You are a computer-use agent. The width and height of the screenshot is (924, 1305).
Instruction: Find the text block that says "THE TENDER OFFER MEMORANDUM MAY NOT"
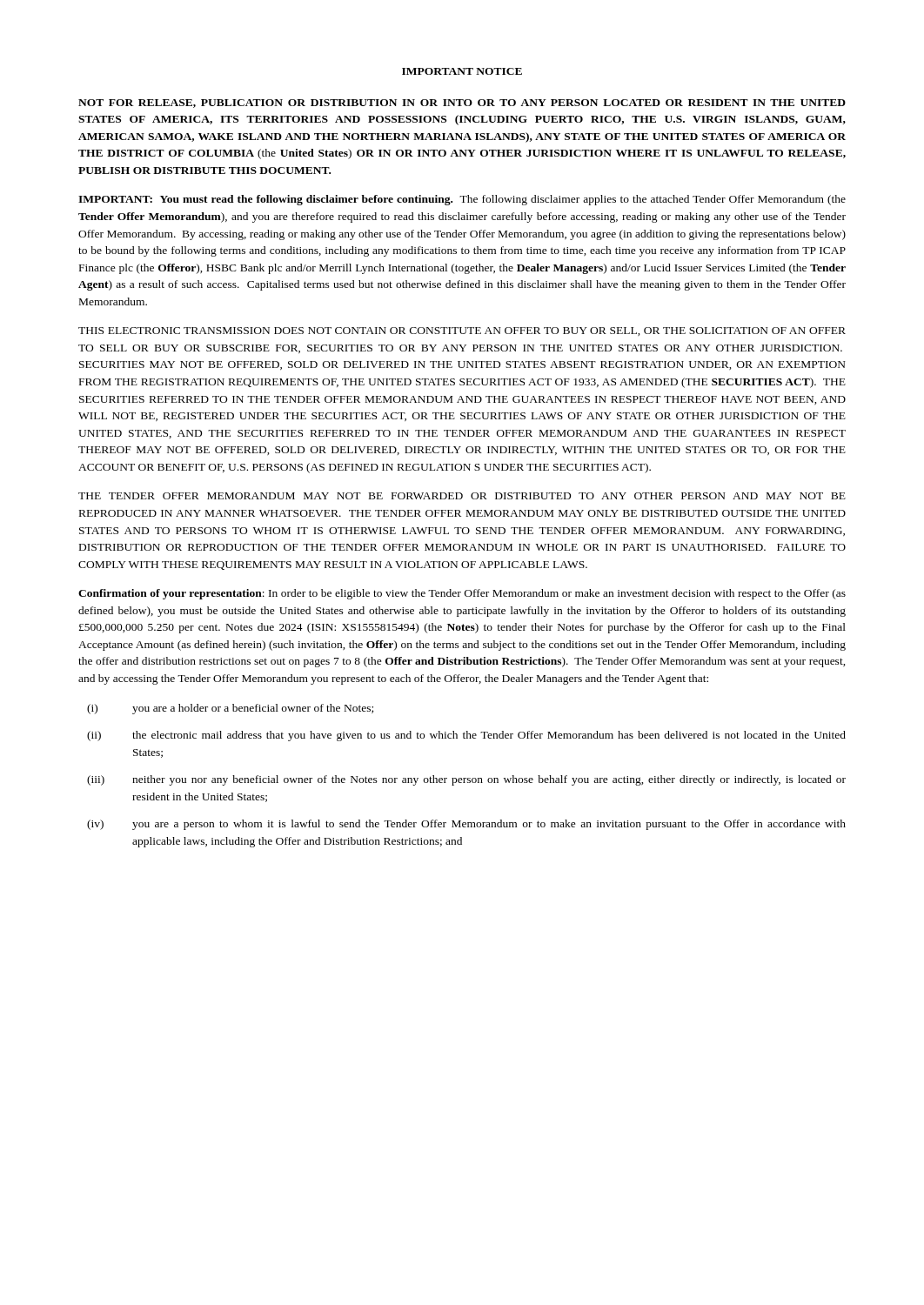[462, 530]
